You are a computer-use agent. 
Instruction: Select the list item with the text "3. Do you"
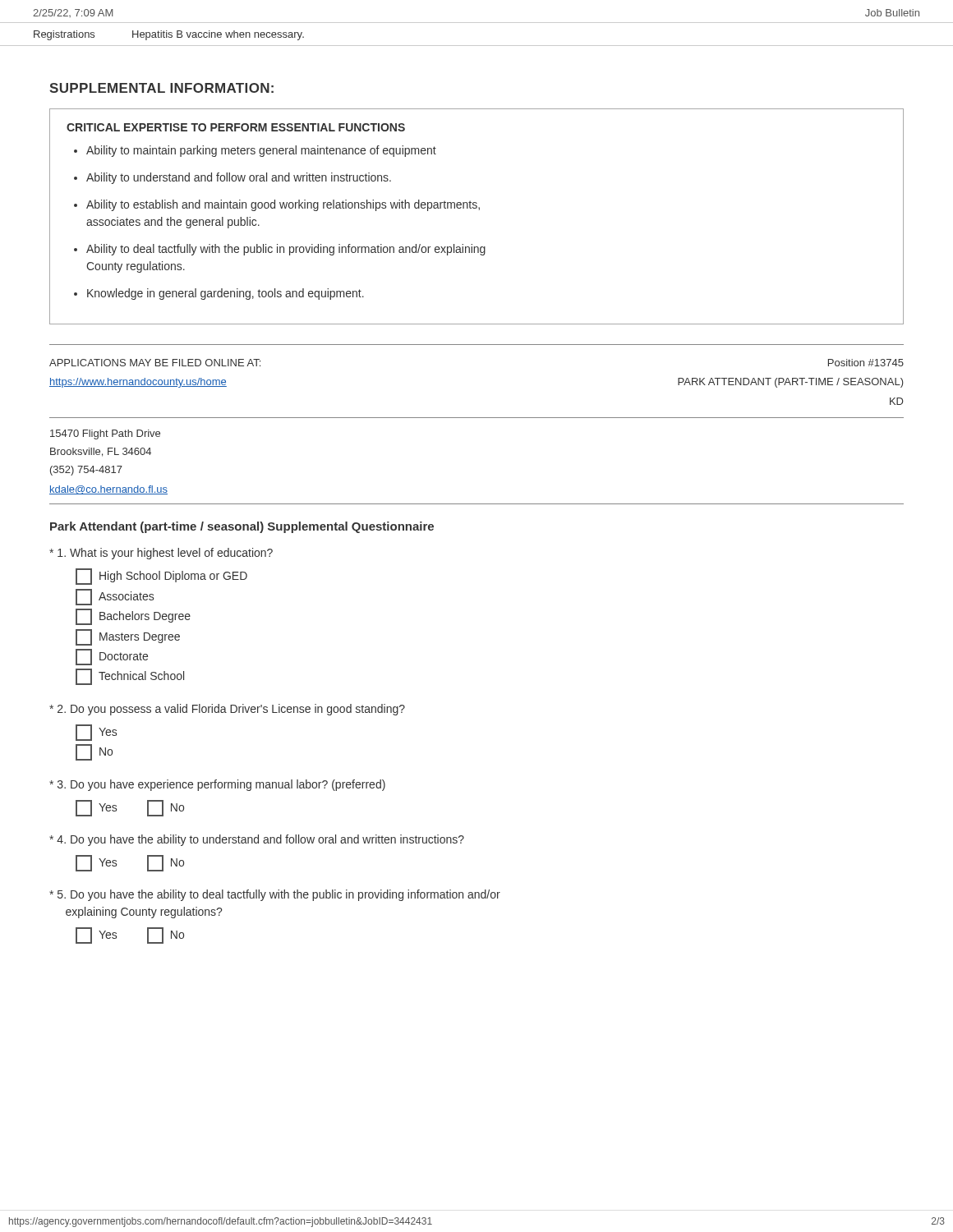click(x=217, y=785)
